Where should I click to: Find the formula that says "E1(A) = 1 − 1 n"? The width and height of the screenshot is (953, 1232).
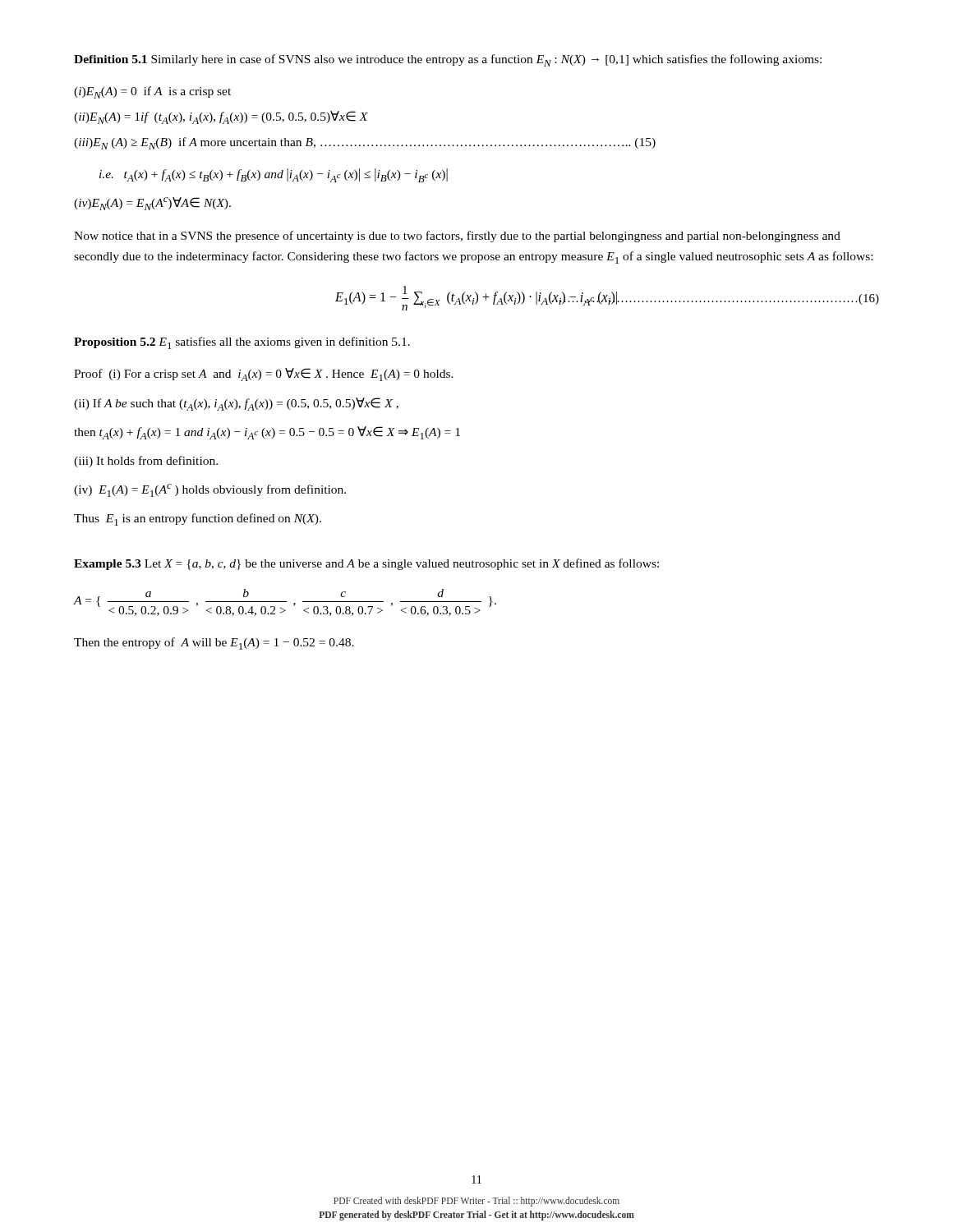[607, 299]
